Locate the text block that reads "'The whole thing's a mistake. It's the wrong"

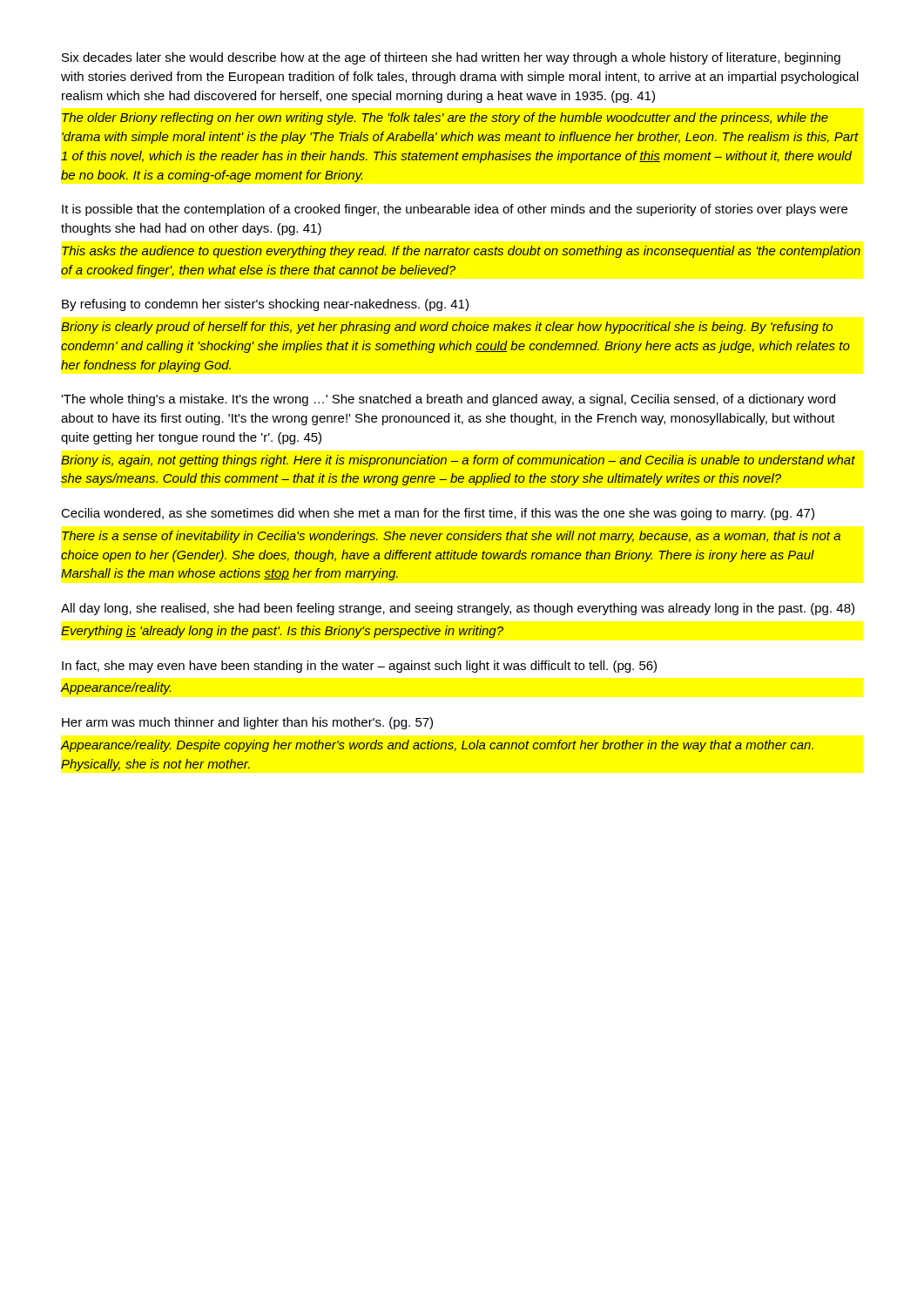coord(448,400)
